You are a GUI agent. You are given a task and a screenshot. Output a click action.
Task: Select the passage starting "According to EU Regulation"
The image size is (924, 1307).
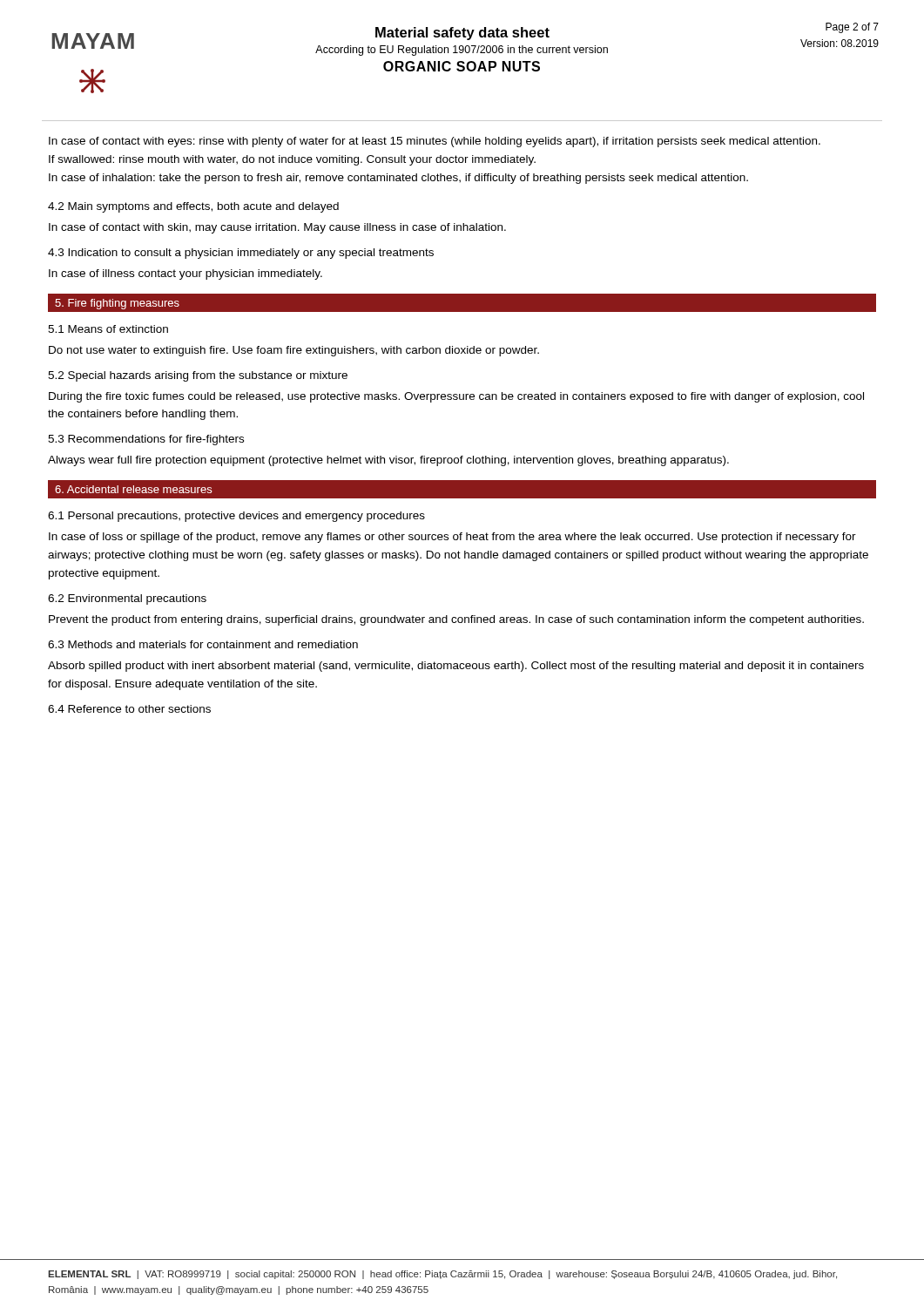pos(462,50)
